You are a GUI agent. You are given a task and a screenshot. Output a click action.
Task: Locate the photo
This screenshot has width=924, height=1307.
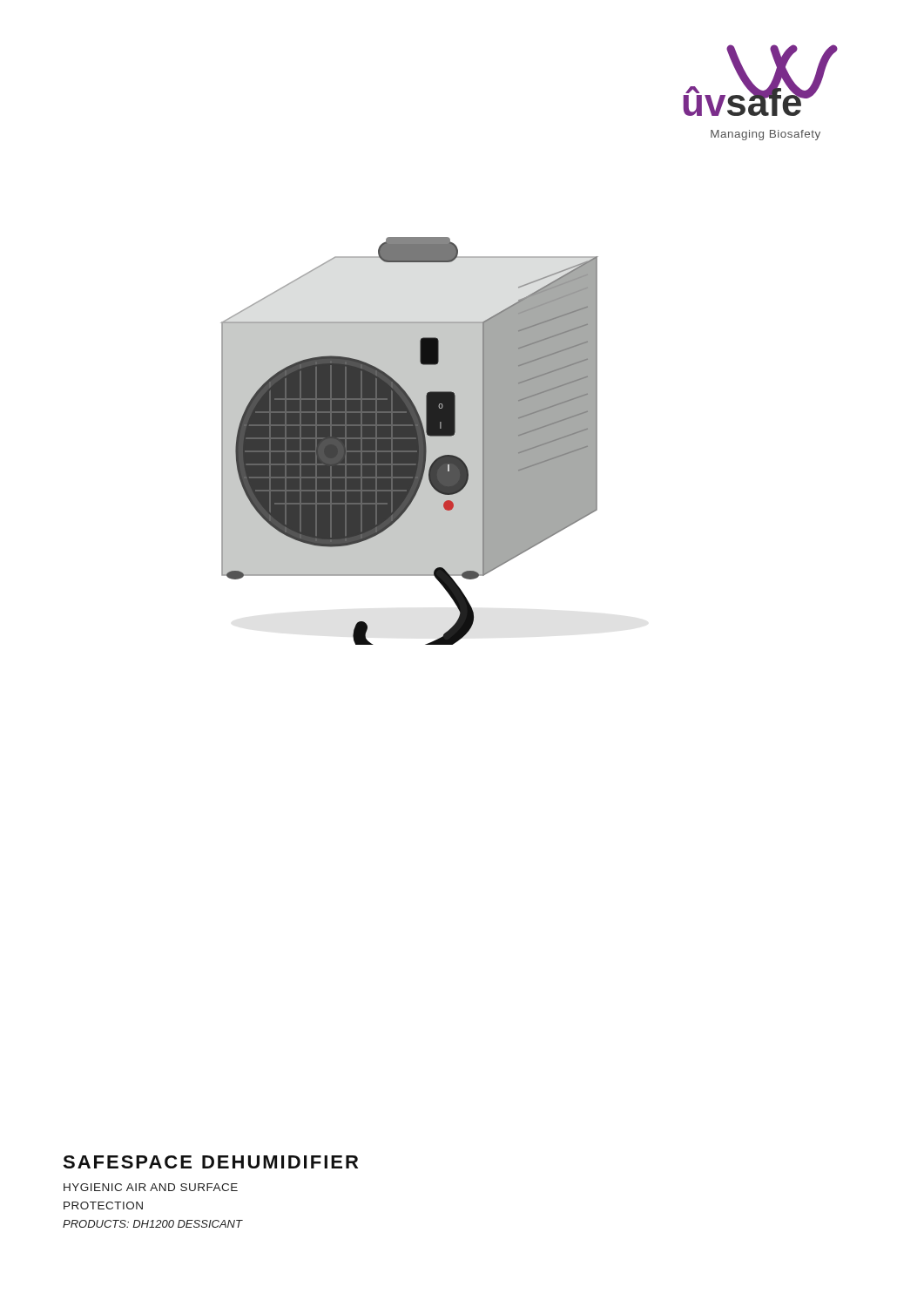click(x=440, y=427)
